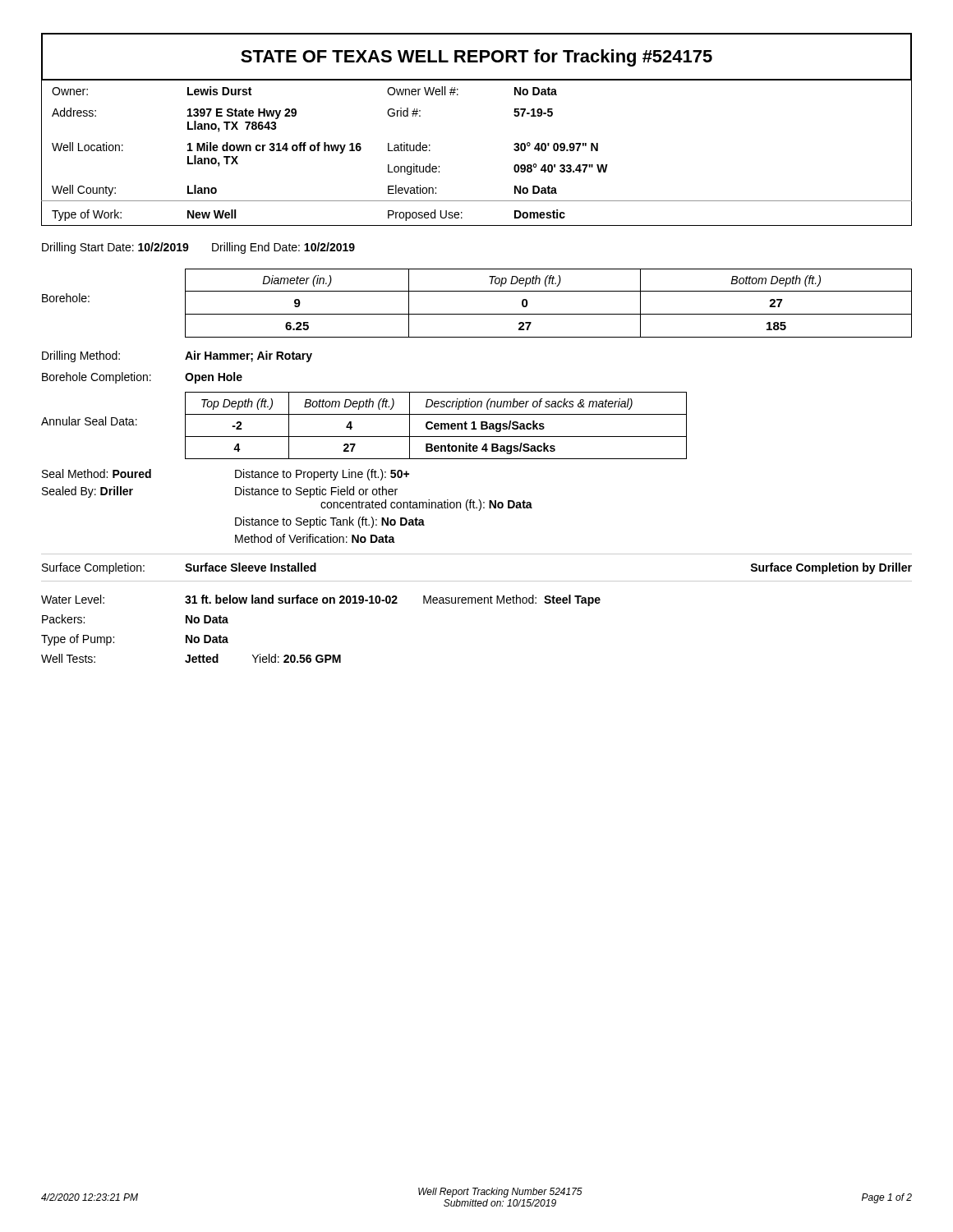Find the table that mentions "Type of Work:"
This screenshot has width=953, height=1232.
[x=476, y=153]
